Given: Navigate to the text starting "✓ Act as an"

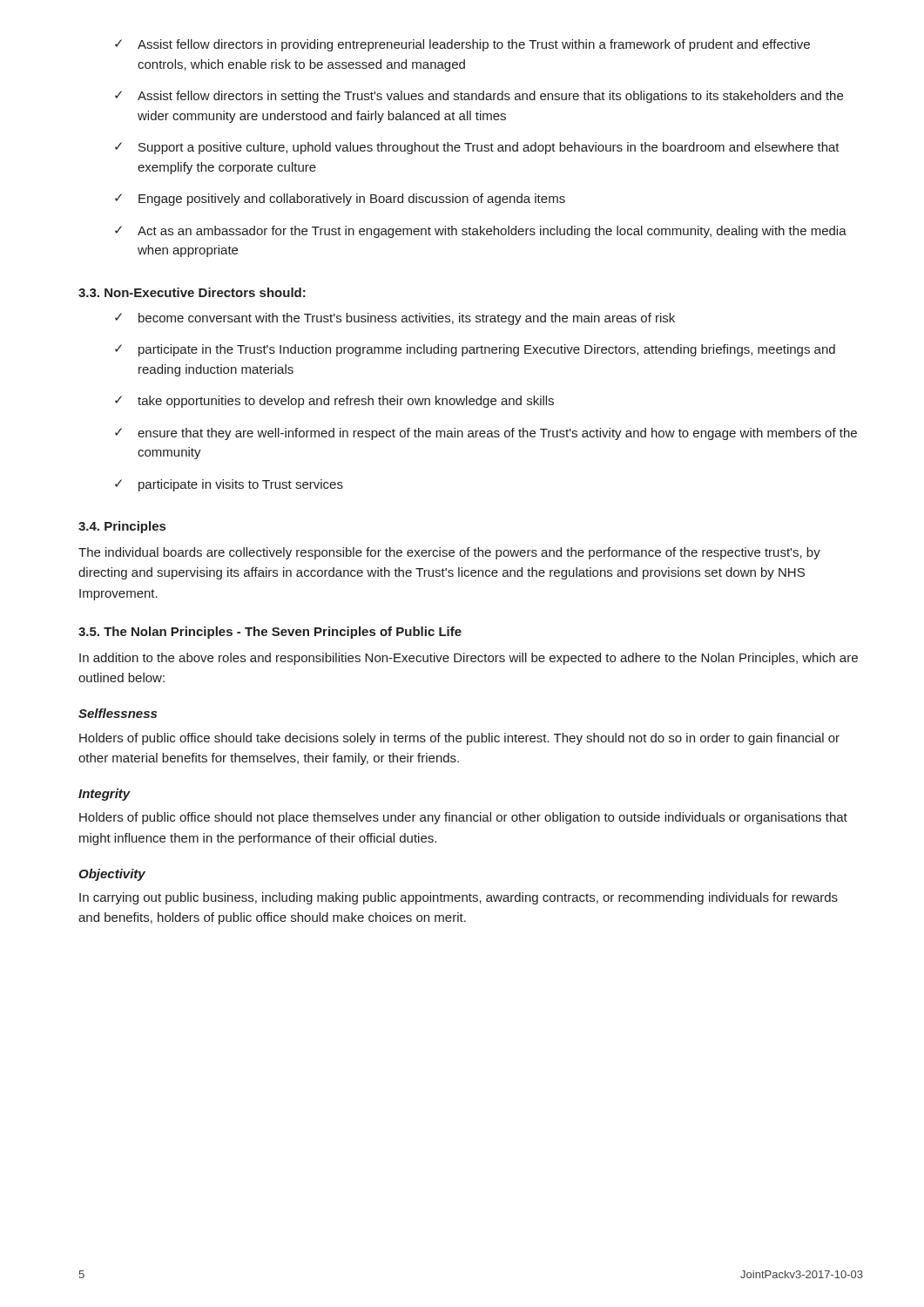Looking at the screenshot, I should (488, 240).
